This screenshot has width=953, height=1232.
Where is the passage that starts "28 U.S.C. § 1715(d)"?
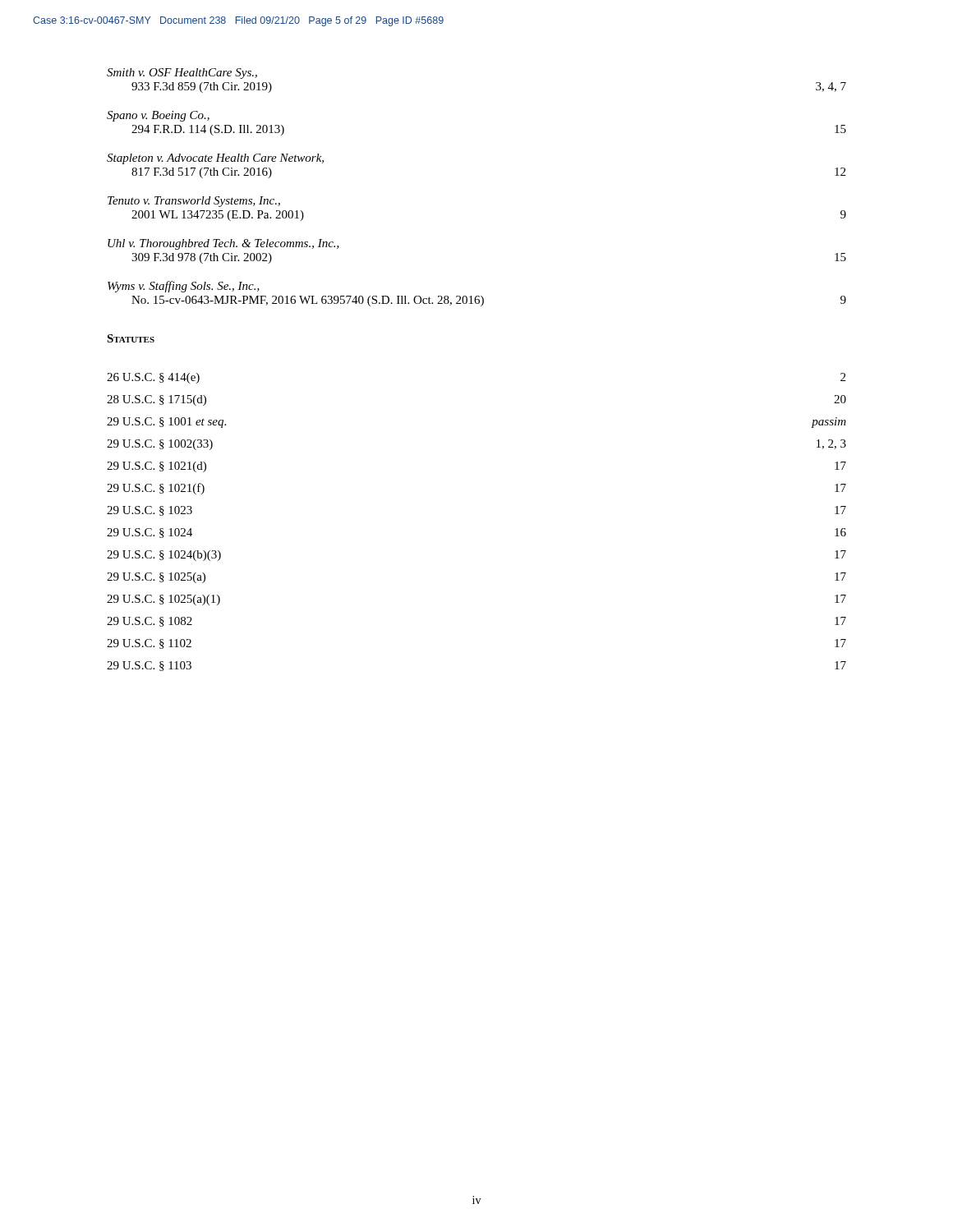pos(161,401)
